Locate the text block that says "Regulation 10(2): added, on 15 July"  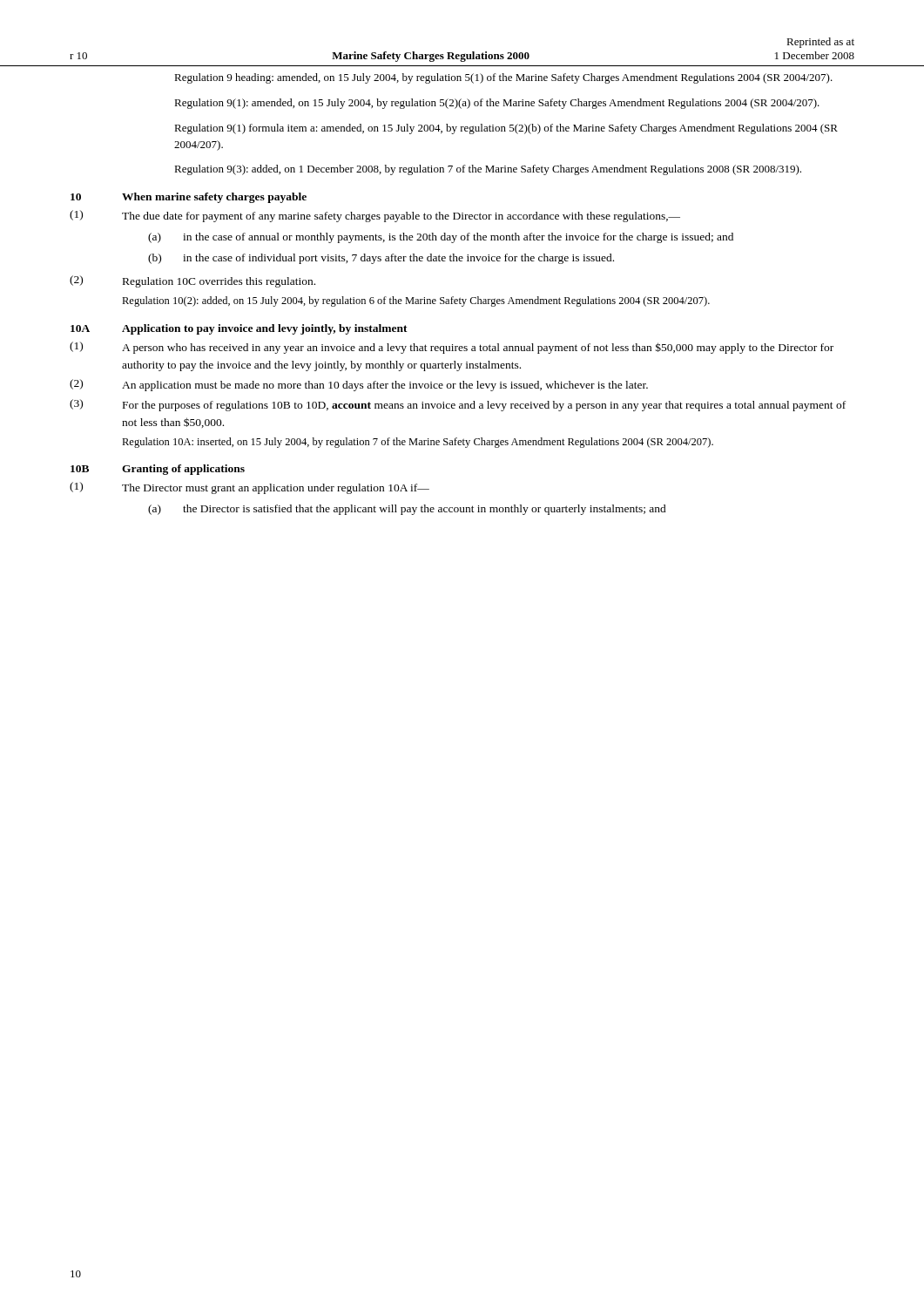tap(416, 301)
